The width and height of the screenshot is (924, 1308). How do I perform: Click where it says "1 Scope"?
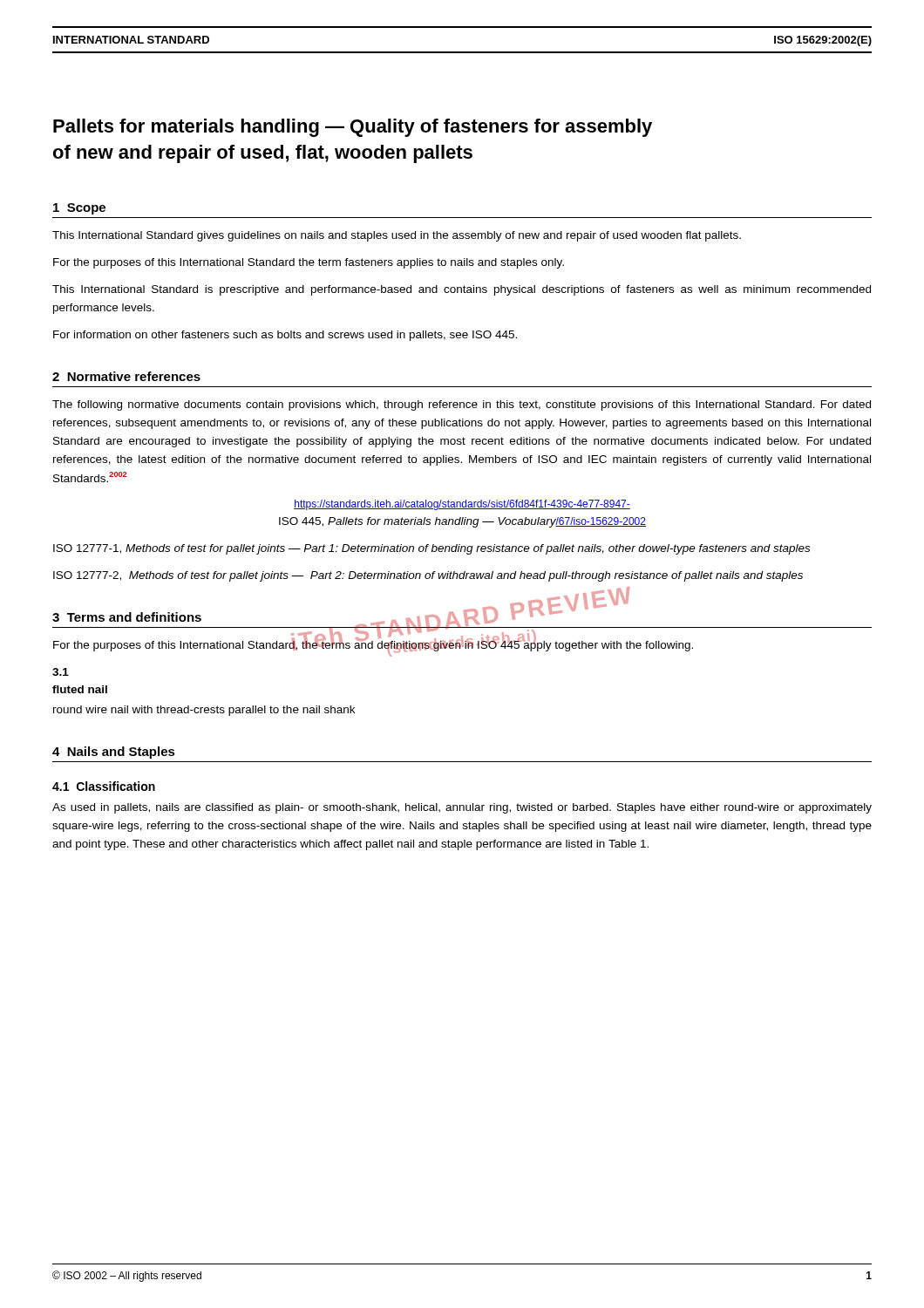(x=79, y=207)
